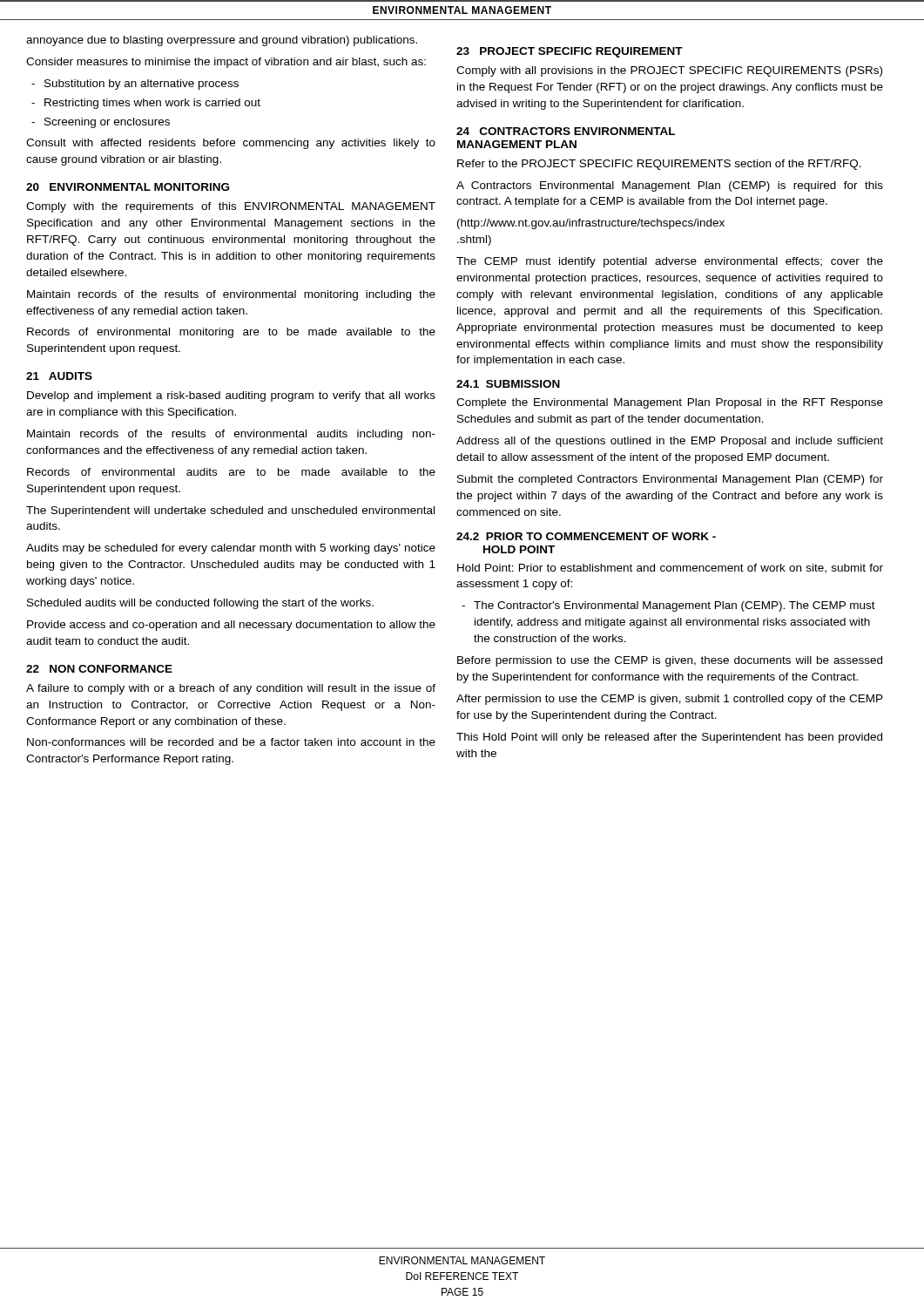This screenshot has height=1307, width=924.
Task: Select the section header that reads "22 NON CONFORMANCE"
Action: 99,669
